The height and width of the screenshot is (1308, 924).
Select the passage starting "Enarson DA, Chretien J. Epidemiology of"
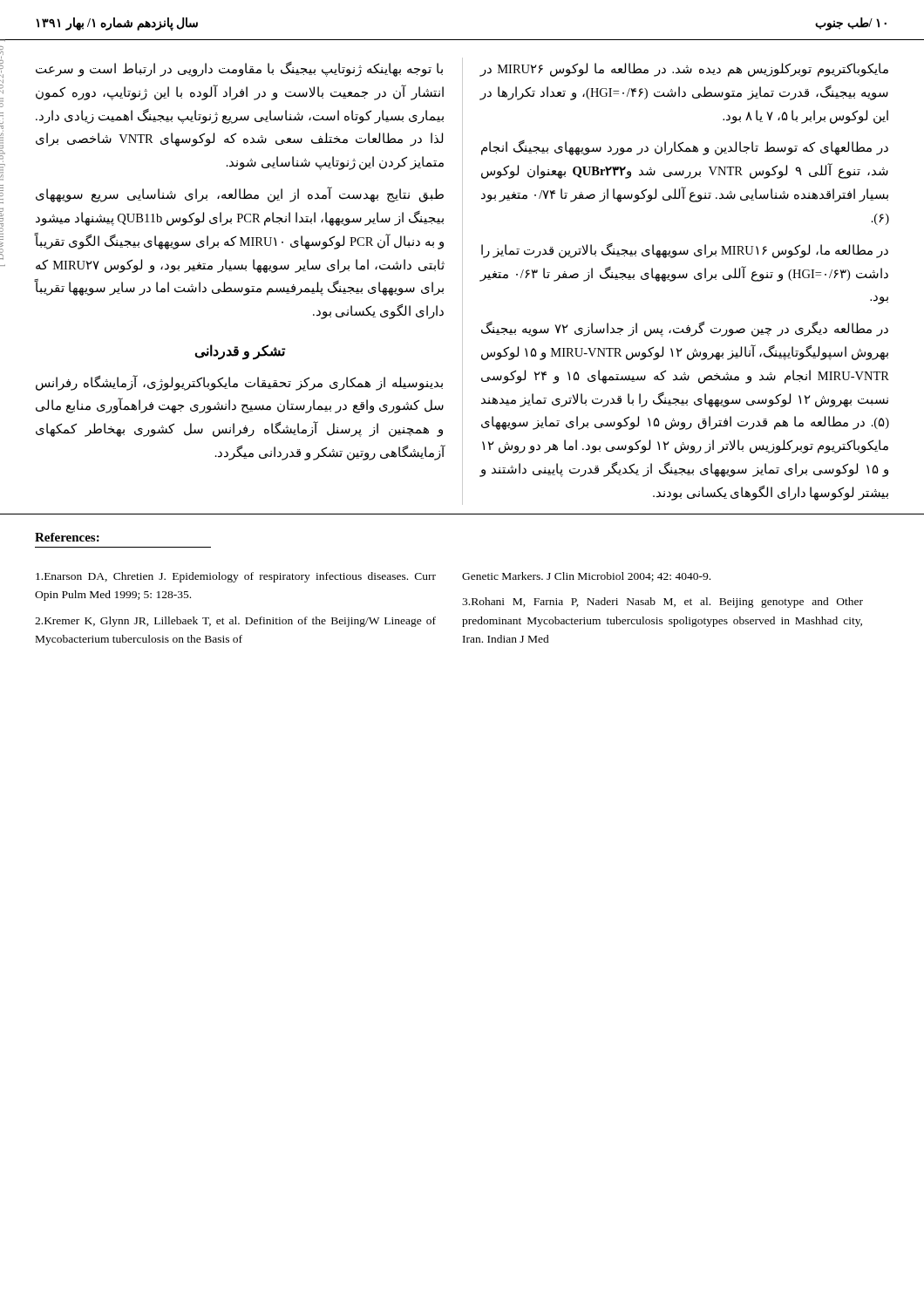(x=235, y=585)
